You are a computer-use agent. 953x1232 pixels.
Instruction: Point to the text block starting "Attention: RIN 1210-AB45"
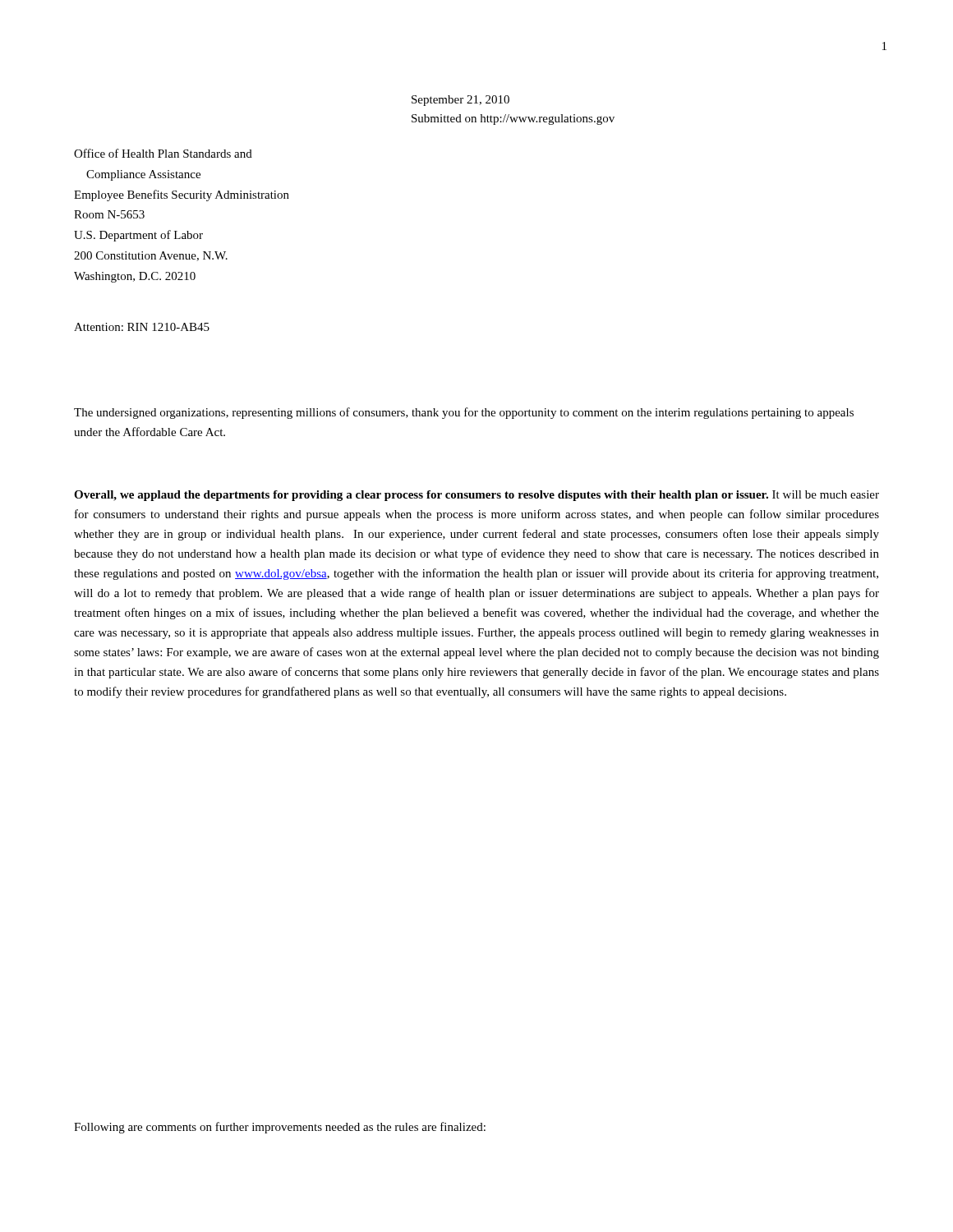[x=142, y=327]
